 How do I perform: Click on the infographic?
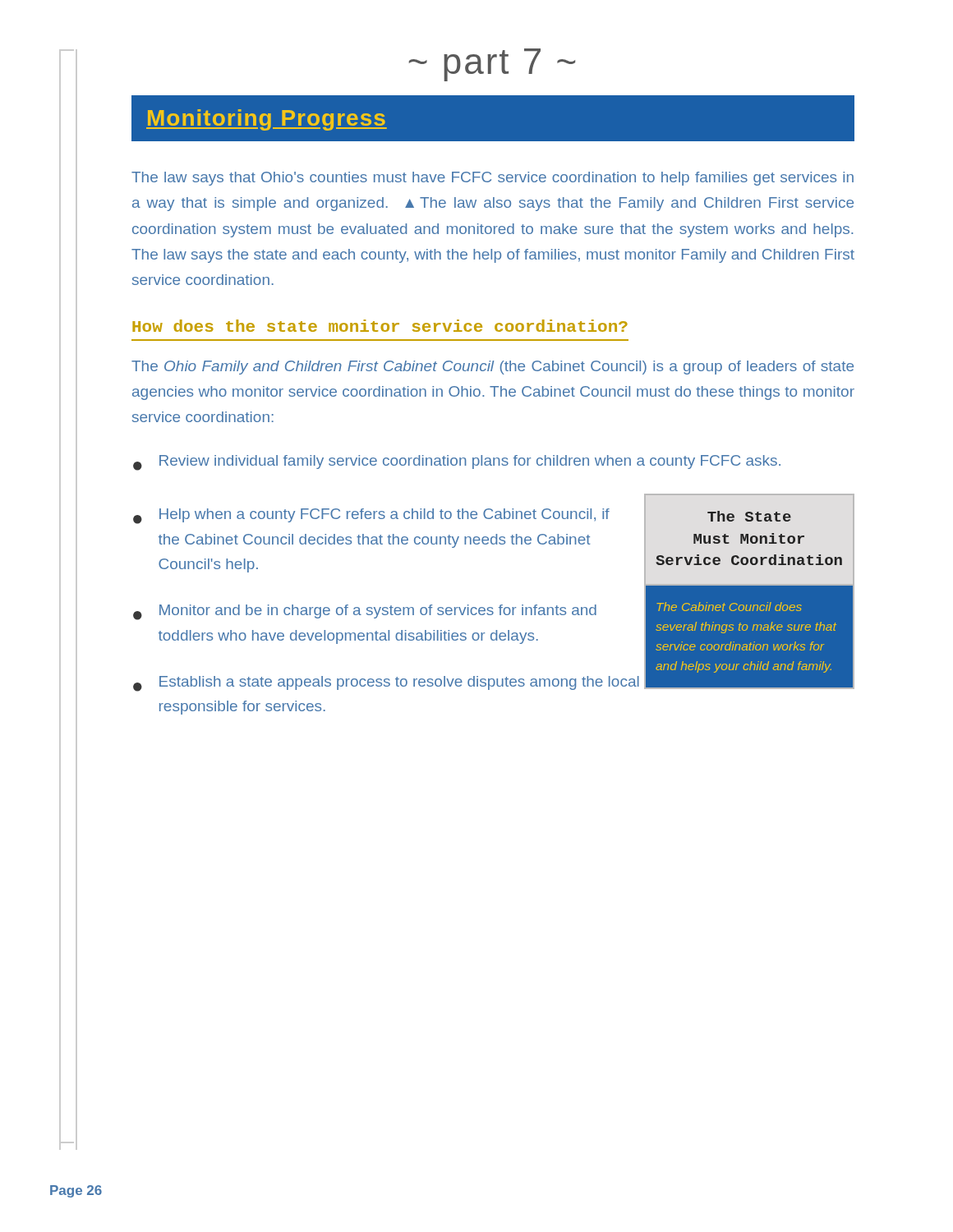749,591
